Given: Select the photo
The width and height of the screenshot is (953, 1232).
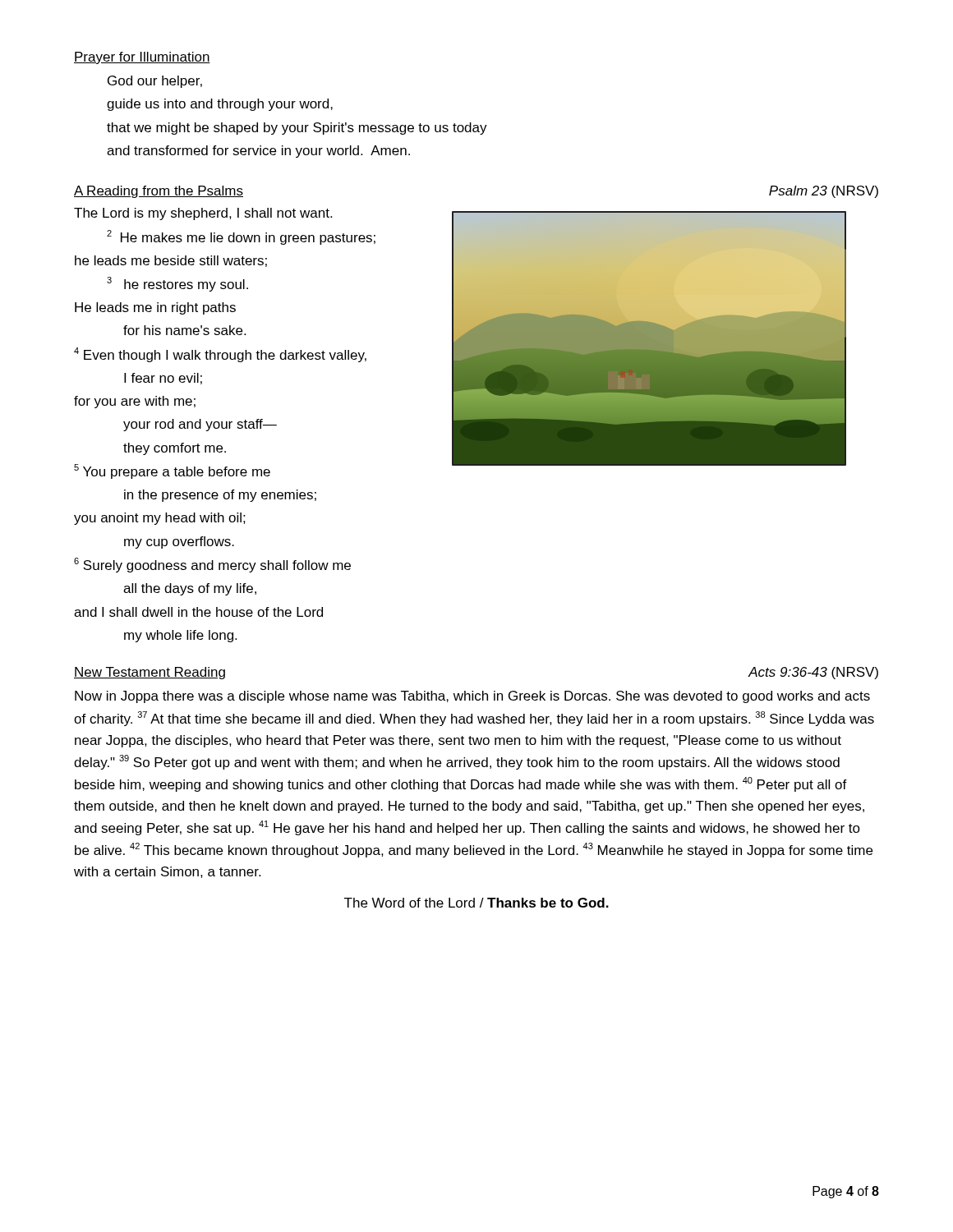Looking at the screenshot, I should [665, 426].
